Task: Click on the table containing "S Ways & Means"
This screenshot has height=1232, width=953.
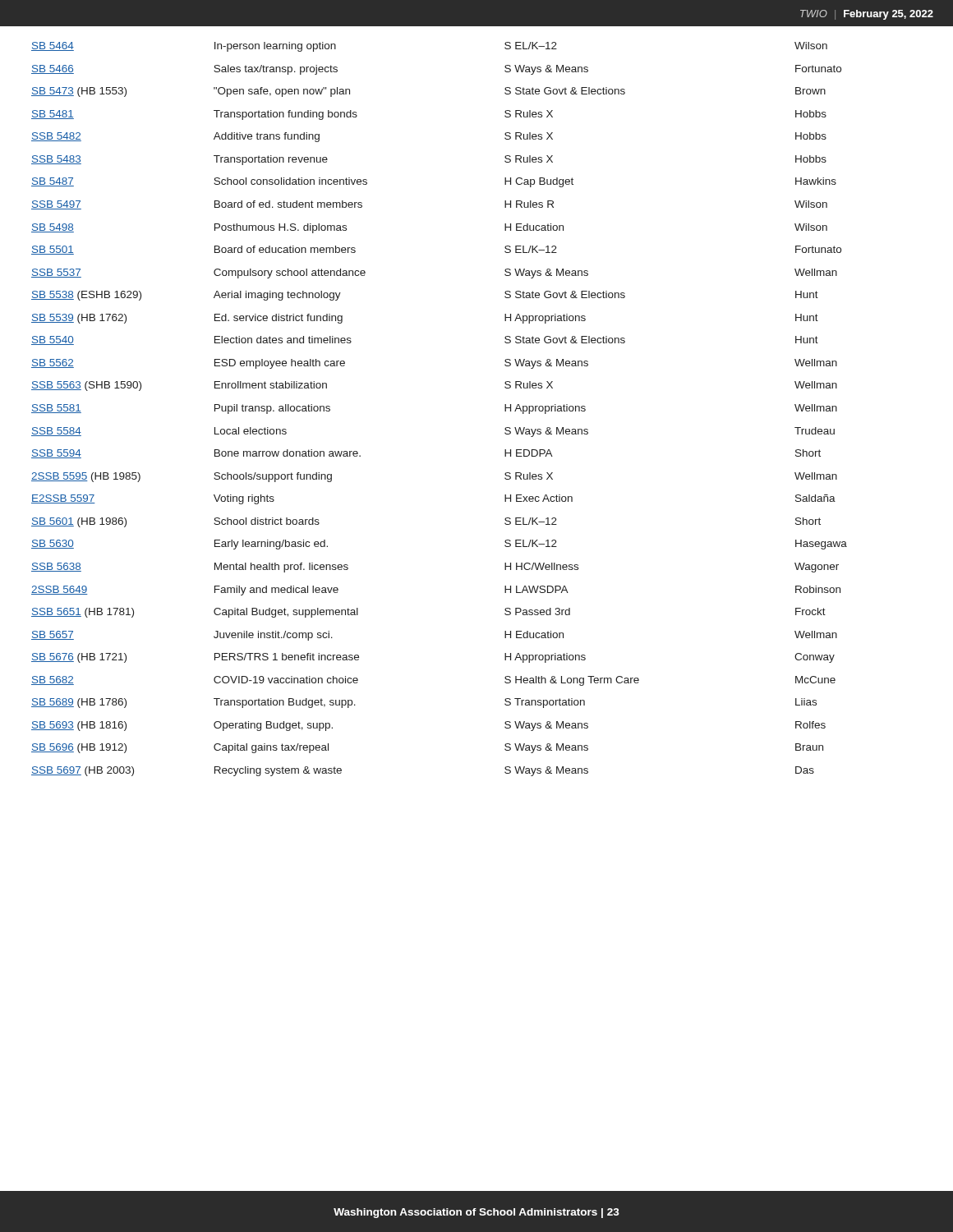Action: (x=476, y=408)
